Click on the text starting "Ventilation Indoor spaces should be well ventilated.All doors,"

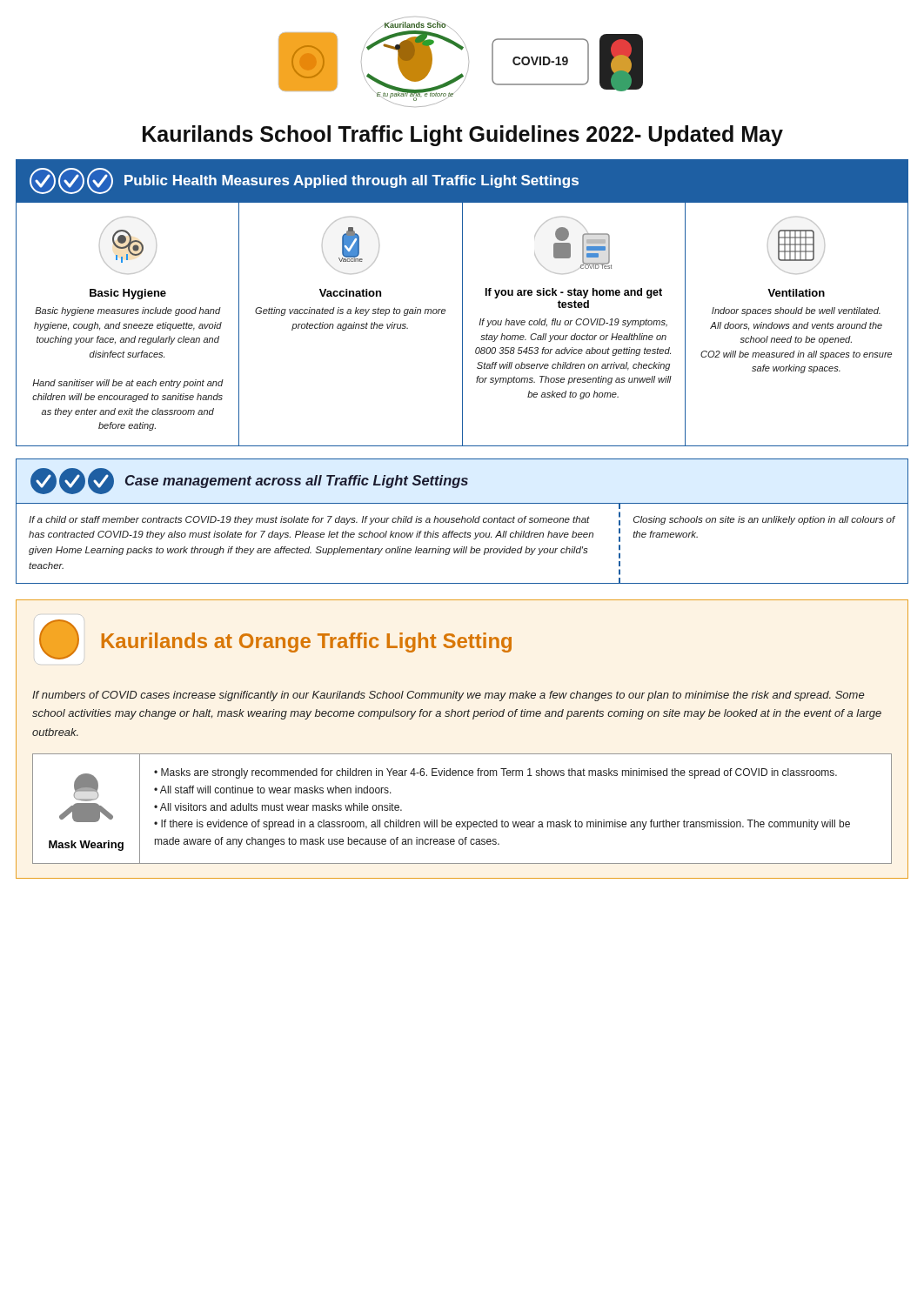[796, 295]
